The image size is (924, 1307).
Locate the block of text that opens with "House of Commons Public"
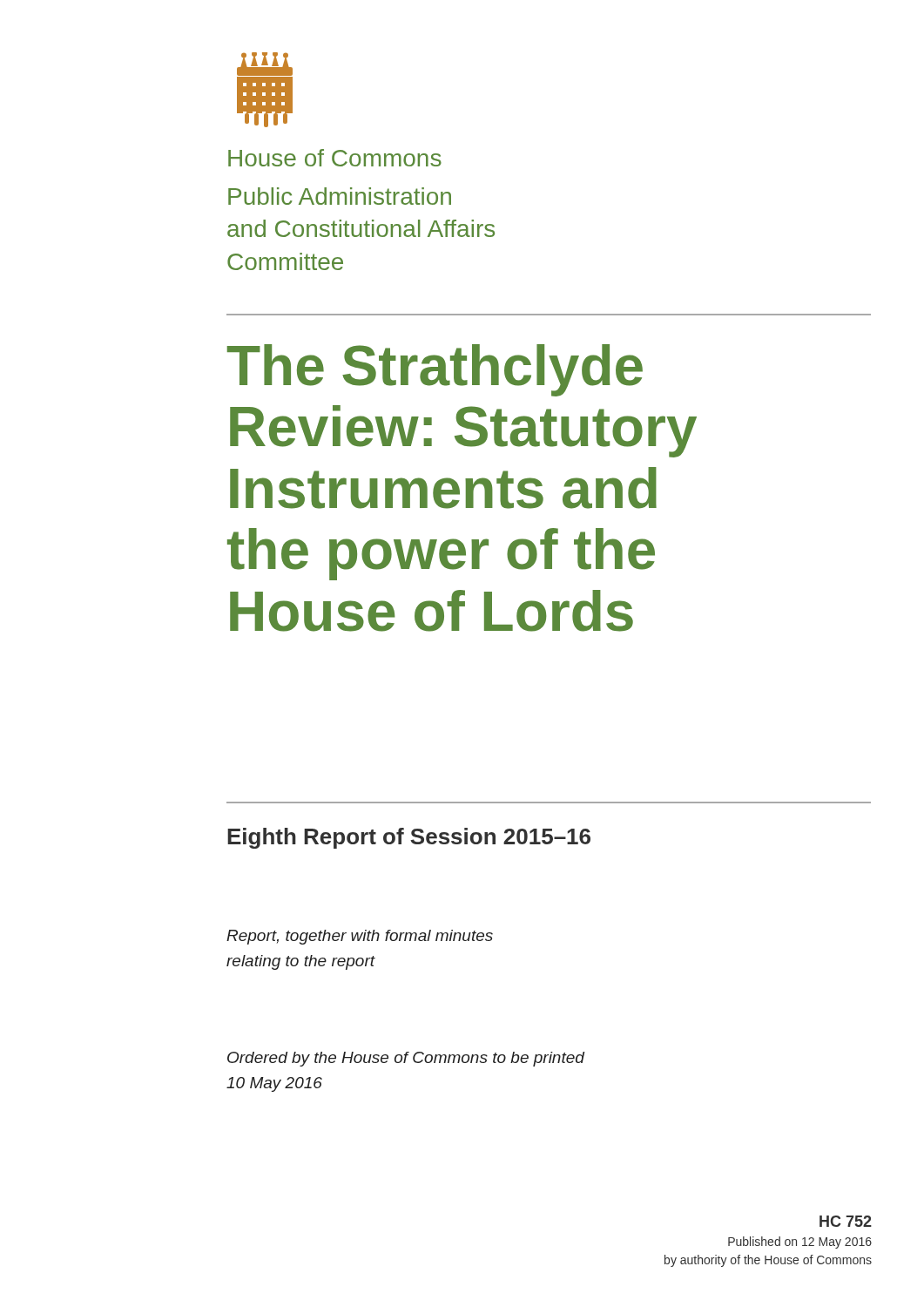(x=422, y=211)
